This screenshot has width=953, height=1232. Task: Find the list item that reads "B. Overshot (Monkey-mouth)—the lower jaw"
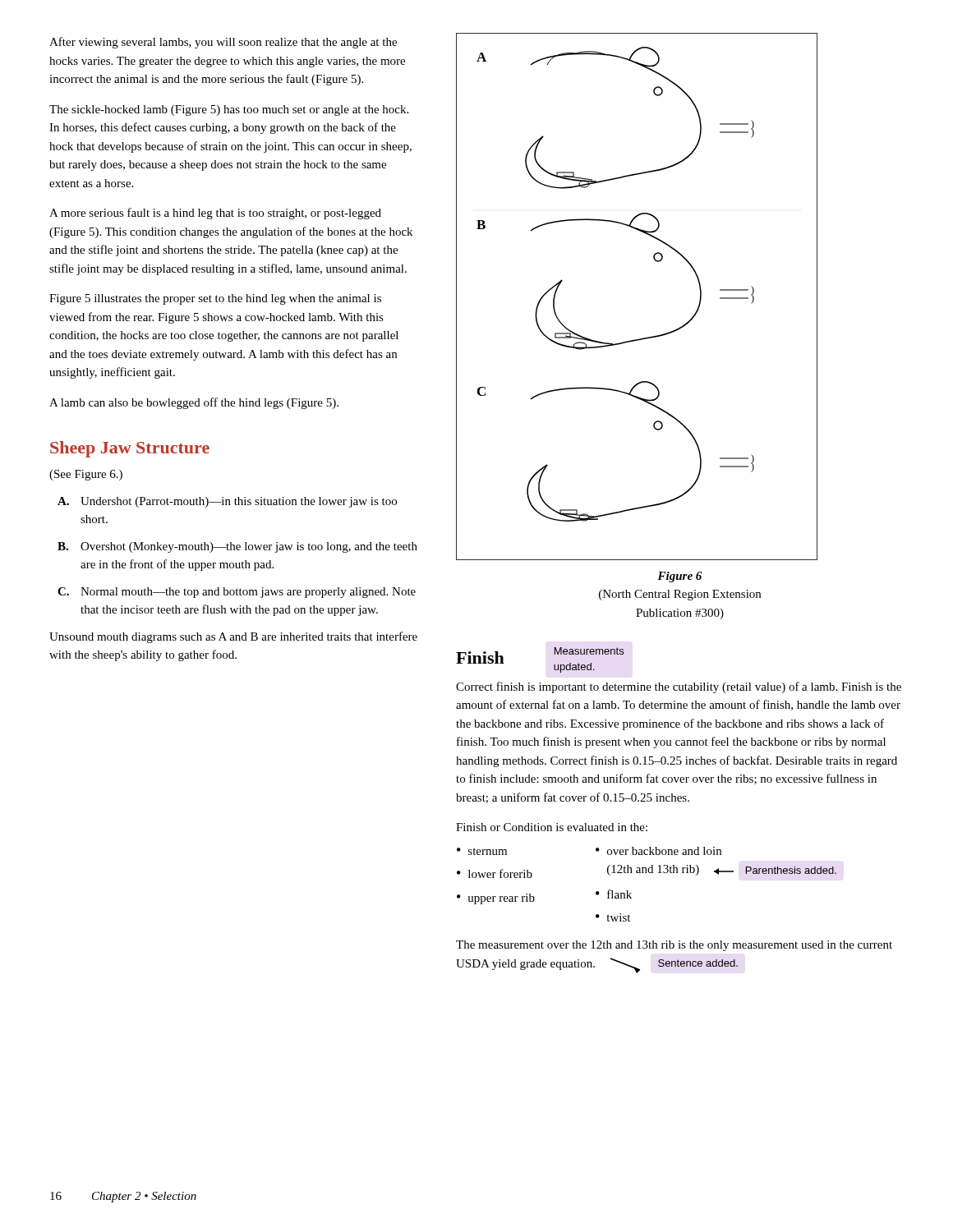pyautogui.click(x=238, y=555)
